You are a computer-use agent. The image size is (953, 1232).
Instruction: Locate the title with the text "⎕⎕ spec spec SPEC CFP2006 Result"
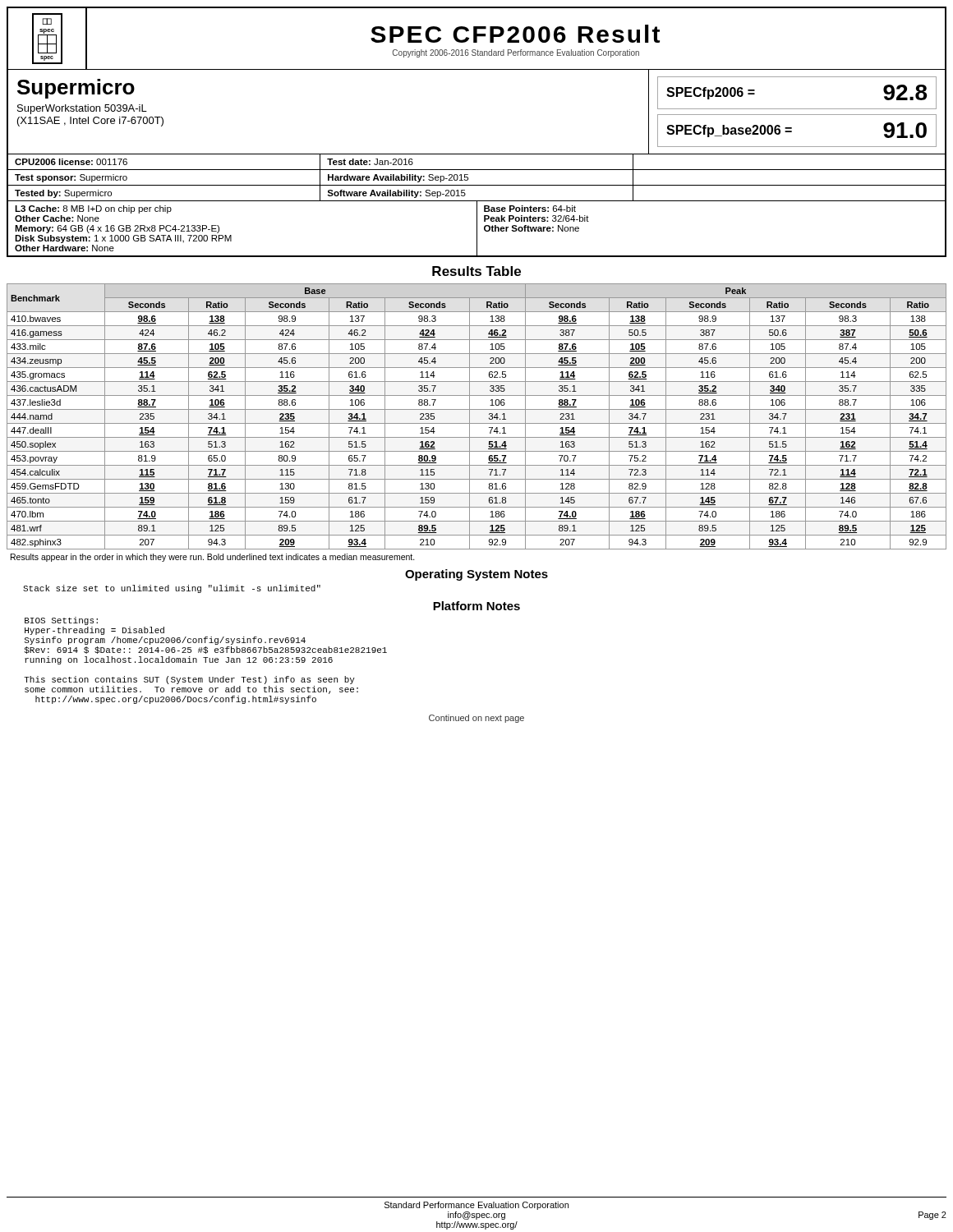point(476,132)
